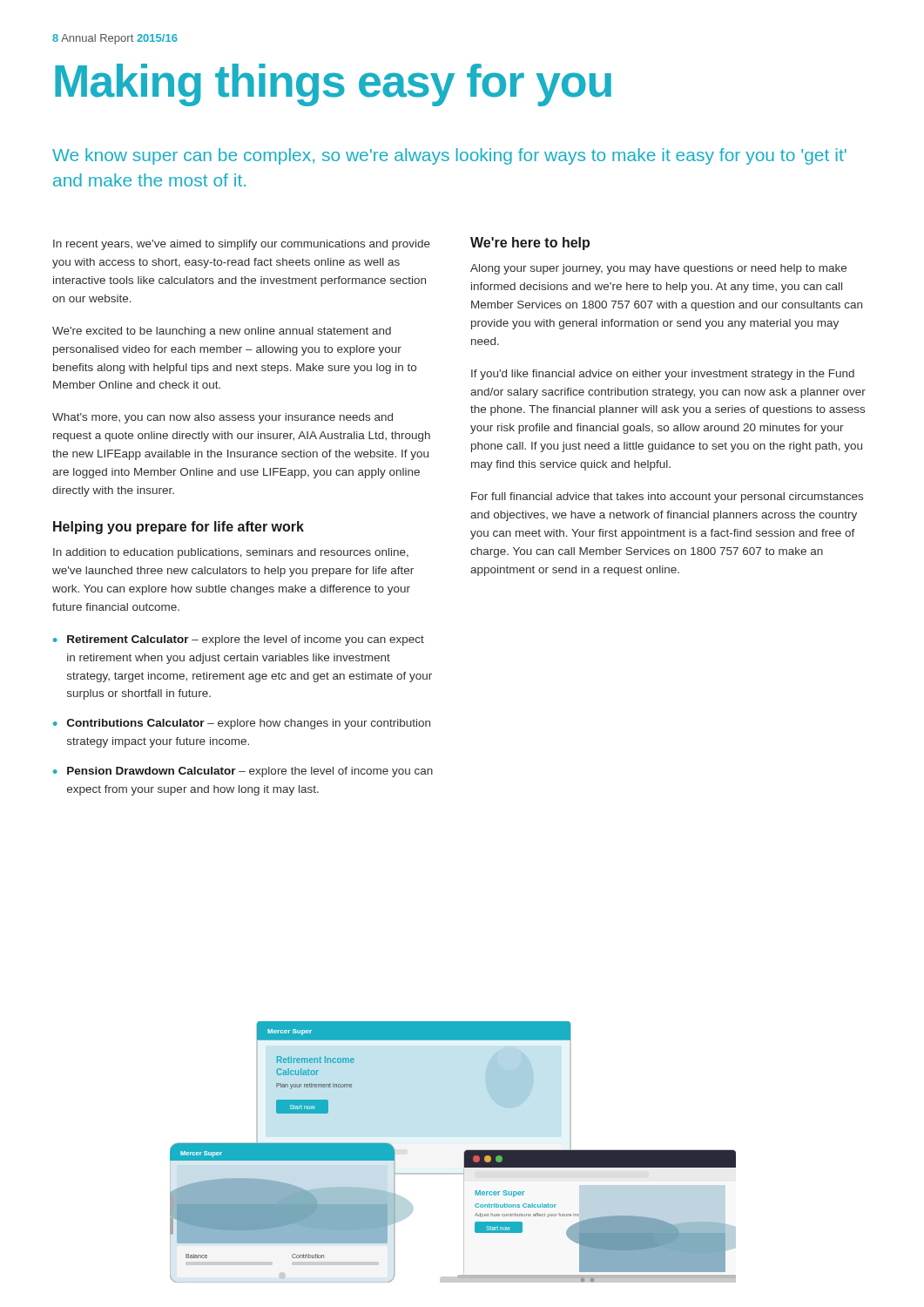Where is the passage that starts "If you'd like financial"?
924x1307 pixels.
[x=668, y=419]
